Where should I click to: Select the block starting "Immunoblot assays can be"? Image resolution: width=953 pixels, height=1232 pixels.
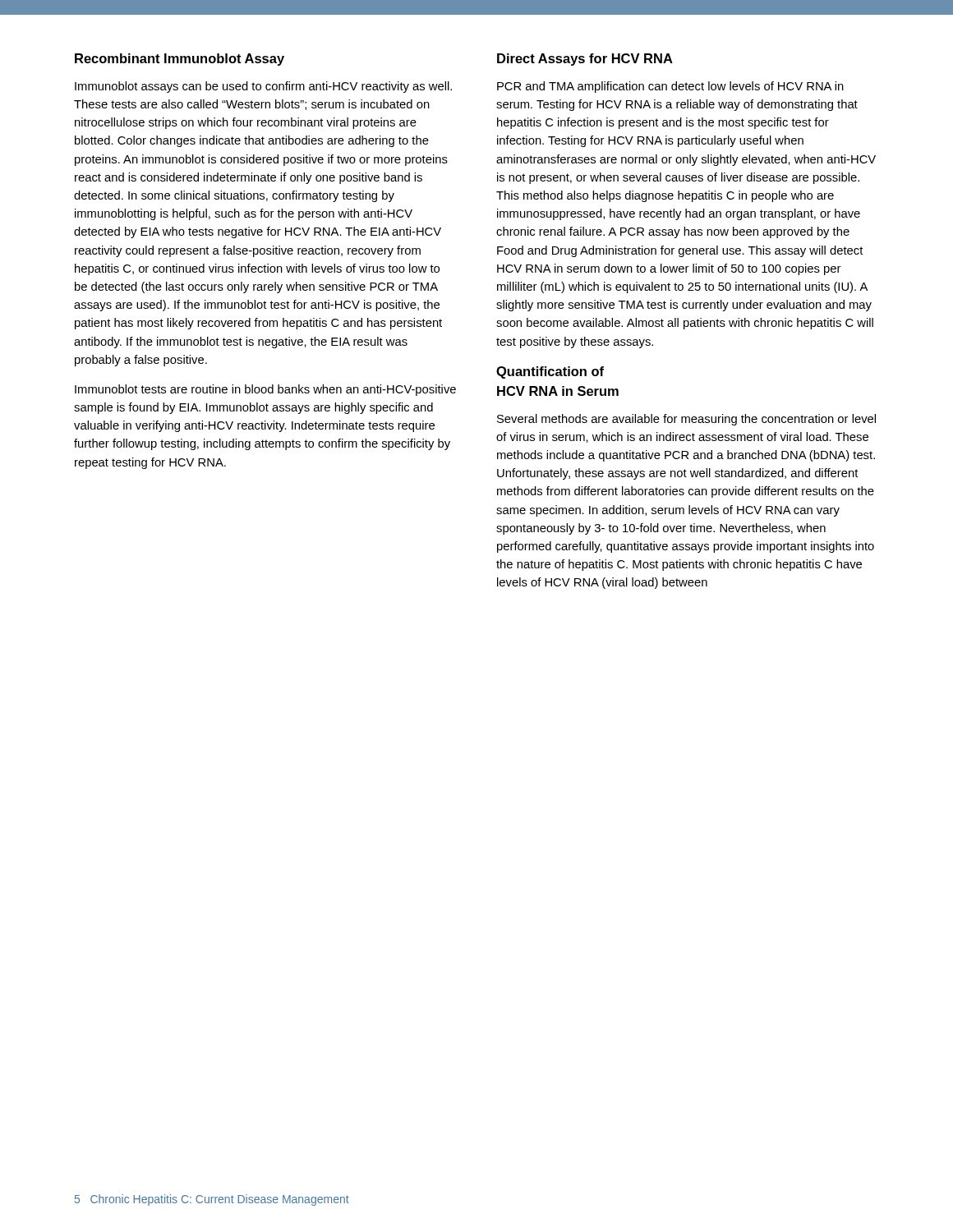point(265,223)
